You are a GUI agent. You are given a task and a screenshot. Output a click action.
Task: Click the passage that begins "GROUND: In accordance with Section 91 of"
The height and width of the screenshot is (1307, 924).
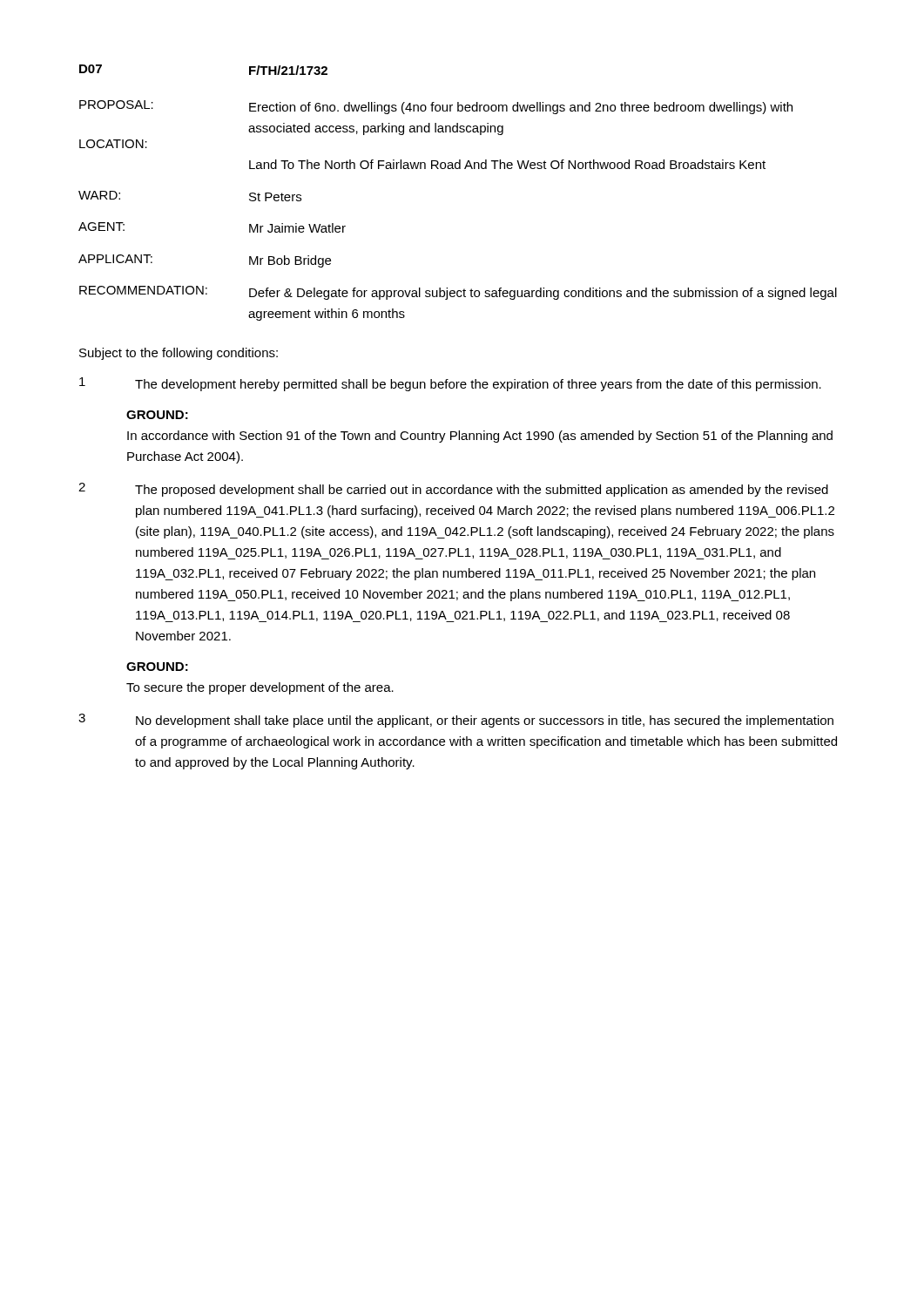pyautogui.click(x=486, y=437)
